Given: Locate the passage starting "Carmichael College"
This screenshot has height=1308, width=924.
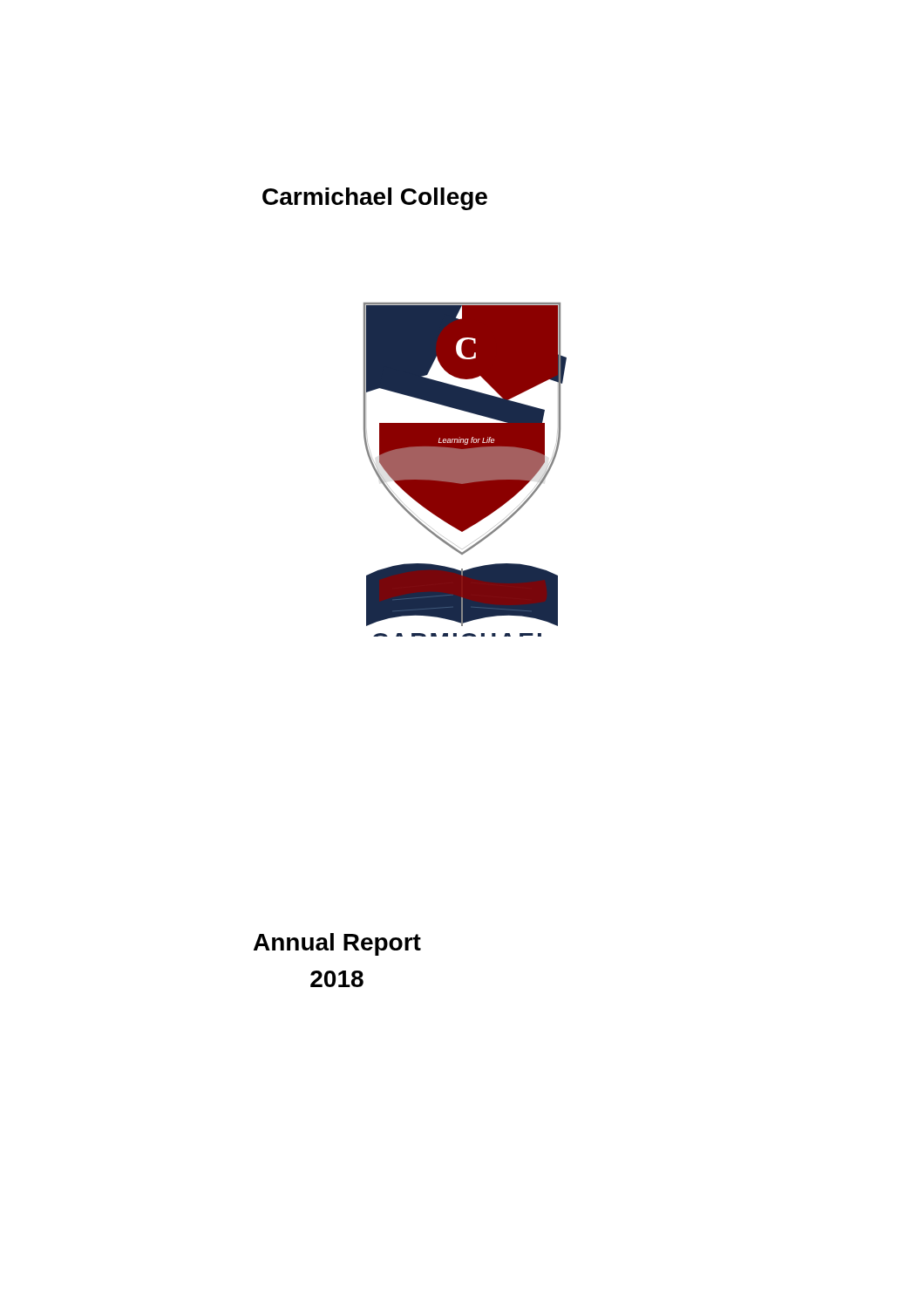Looking at the screenshot, I should [x=375, y=197].
